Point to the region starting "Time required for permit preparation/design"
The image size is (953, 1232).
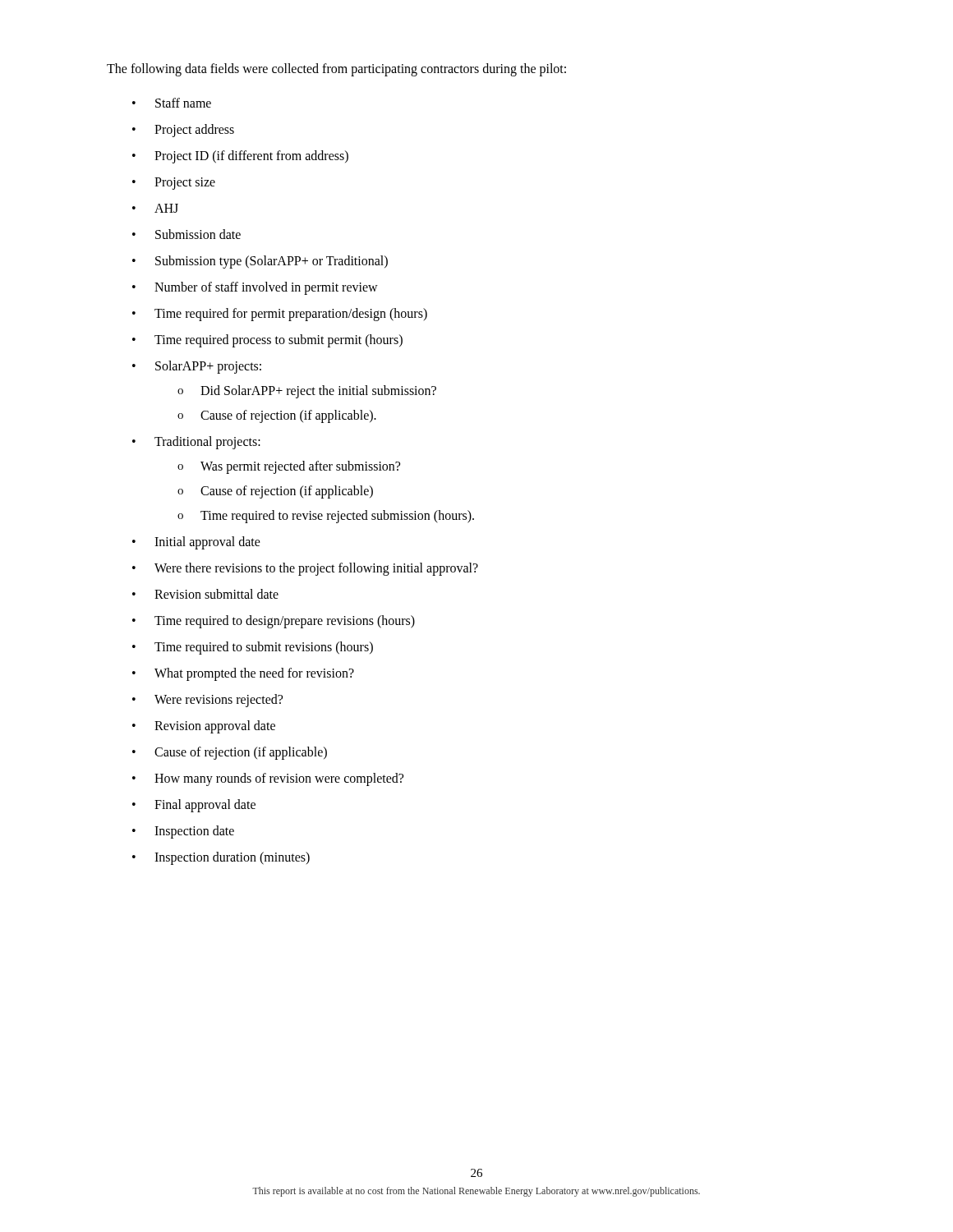291,313
